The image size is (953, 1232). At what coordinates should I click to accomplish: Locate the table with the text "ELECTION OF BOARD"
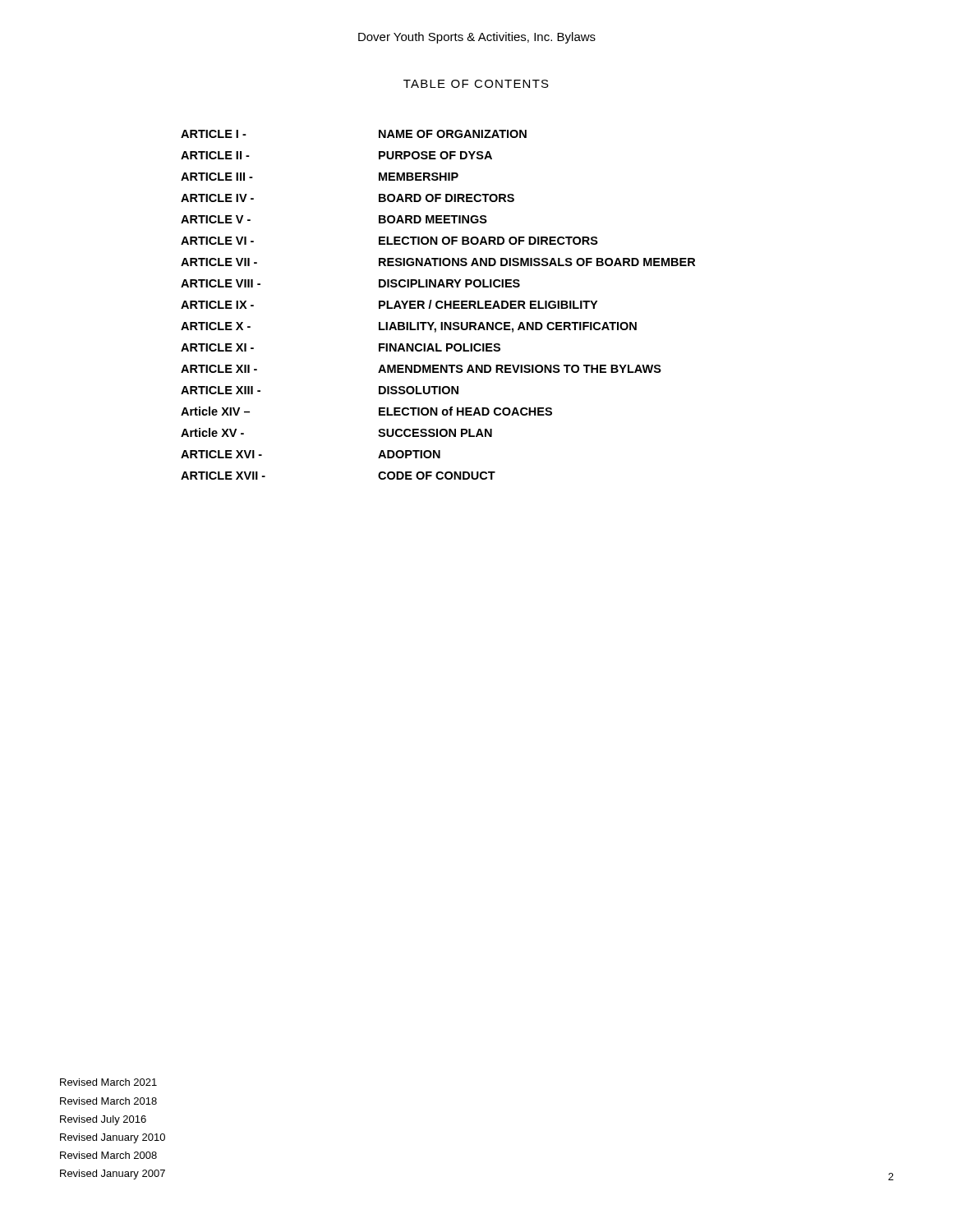pyautogui.click(x=476, y=305)
